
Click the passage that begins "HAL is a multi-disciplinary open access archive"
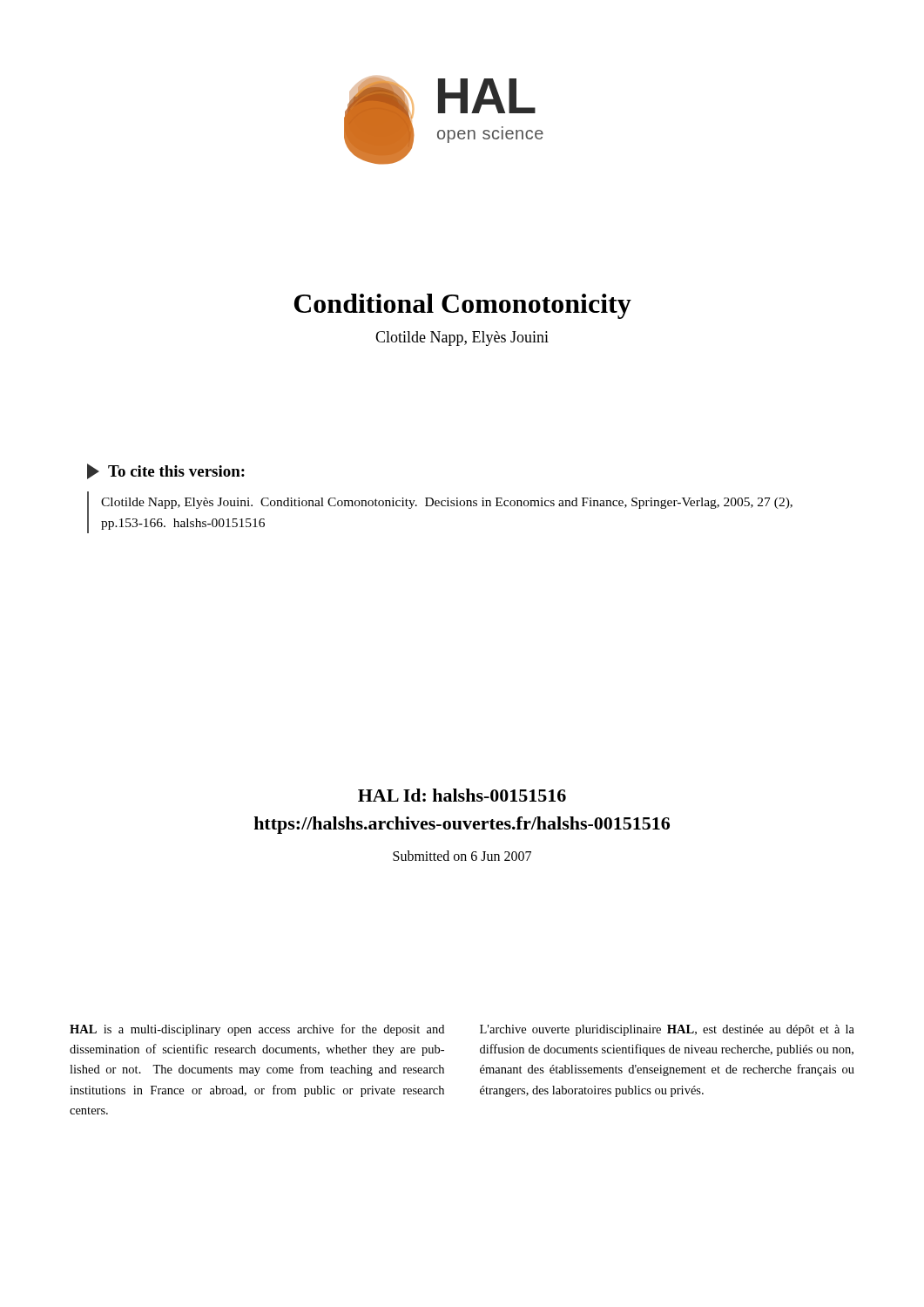point(257,1069)
